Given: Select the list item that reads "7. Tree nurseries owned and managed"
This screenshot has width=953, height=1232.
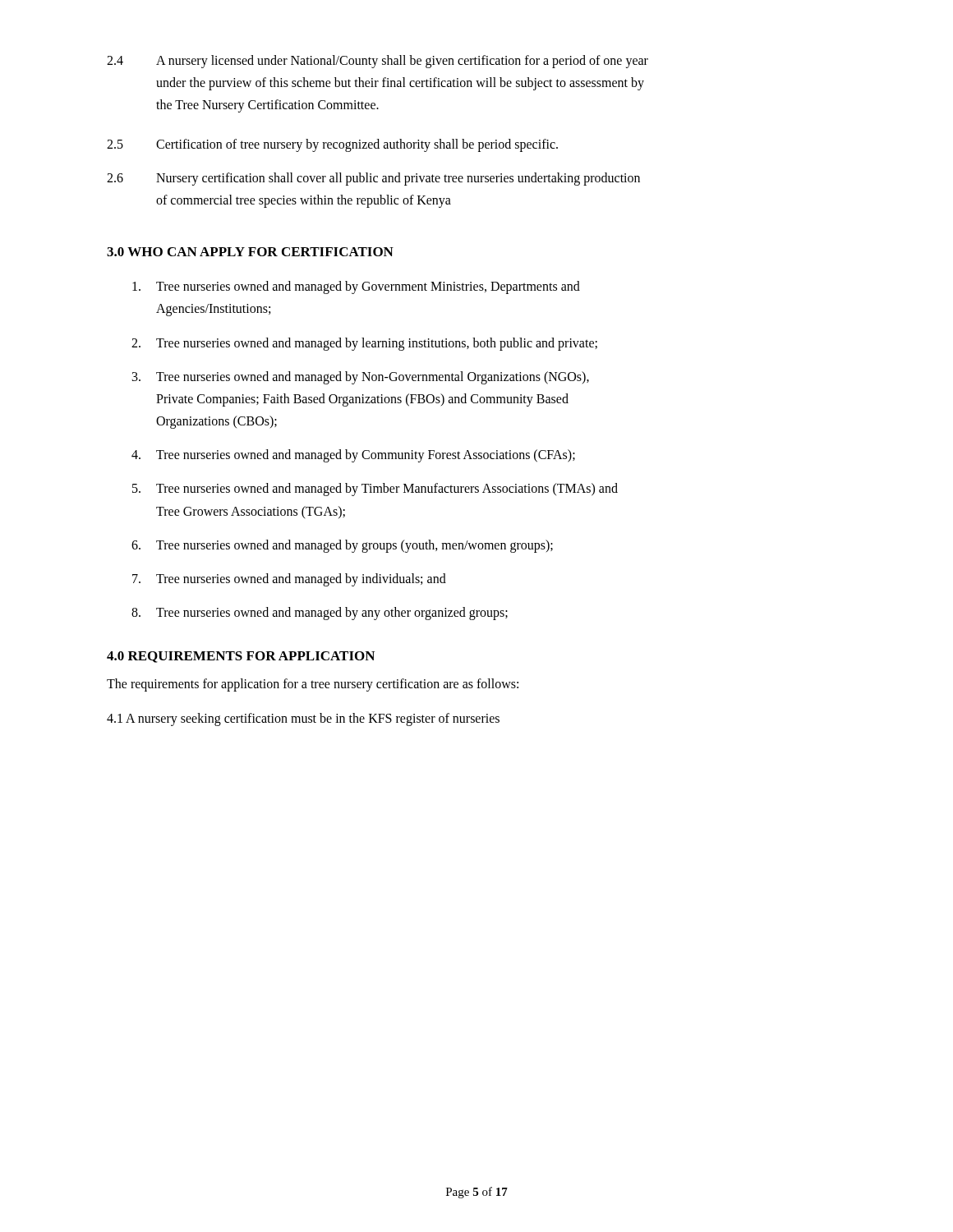Looking at the screenshot, I should [289, 580].
